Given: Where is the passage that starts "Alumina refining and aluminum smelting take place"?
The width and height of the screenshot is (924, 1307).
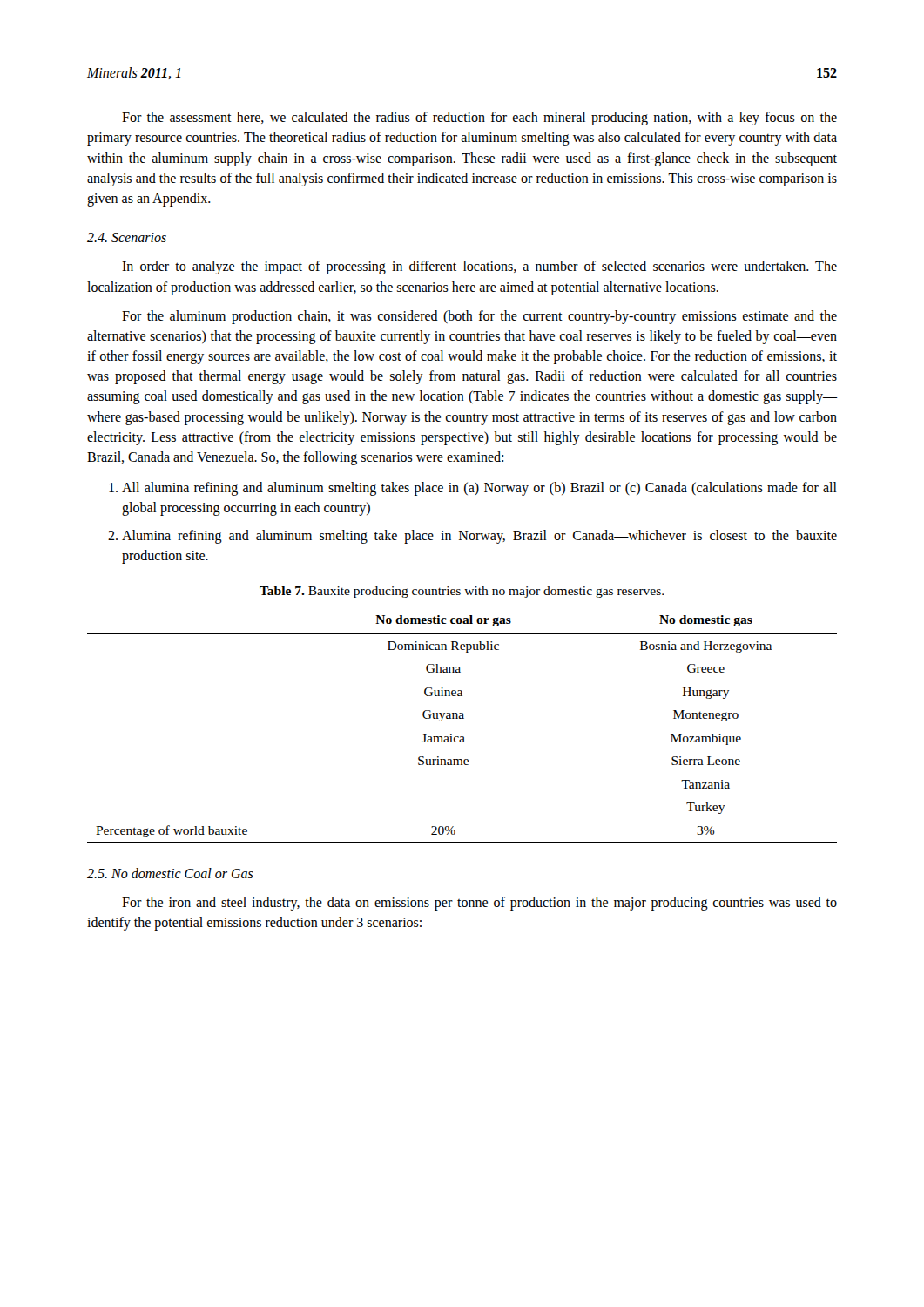Looking at the screenshot, I should pos(479,545).
